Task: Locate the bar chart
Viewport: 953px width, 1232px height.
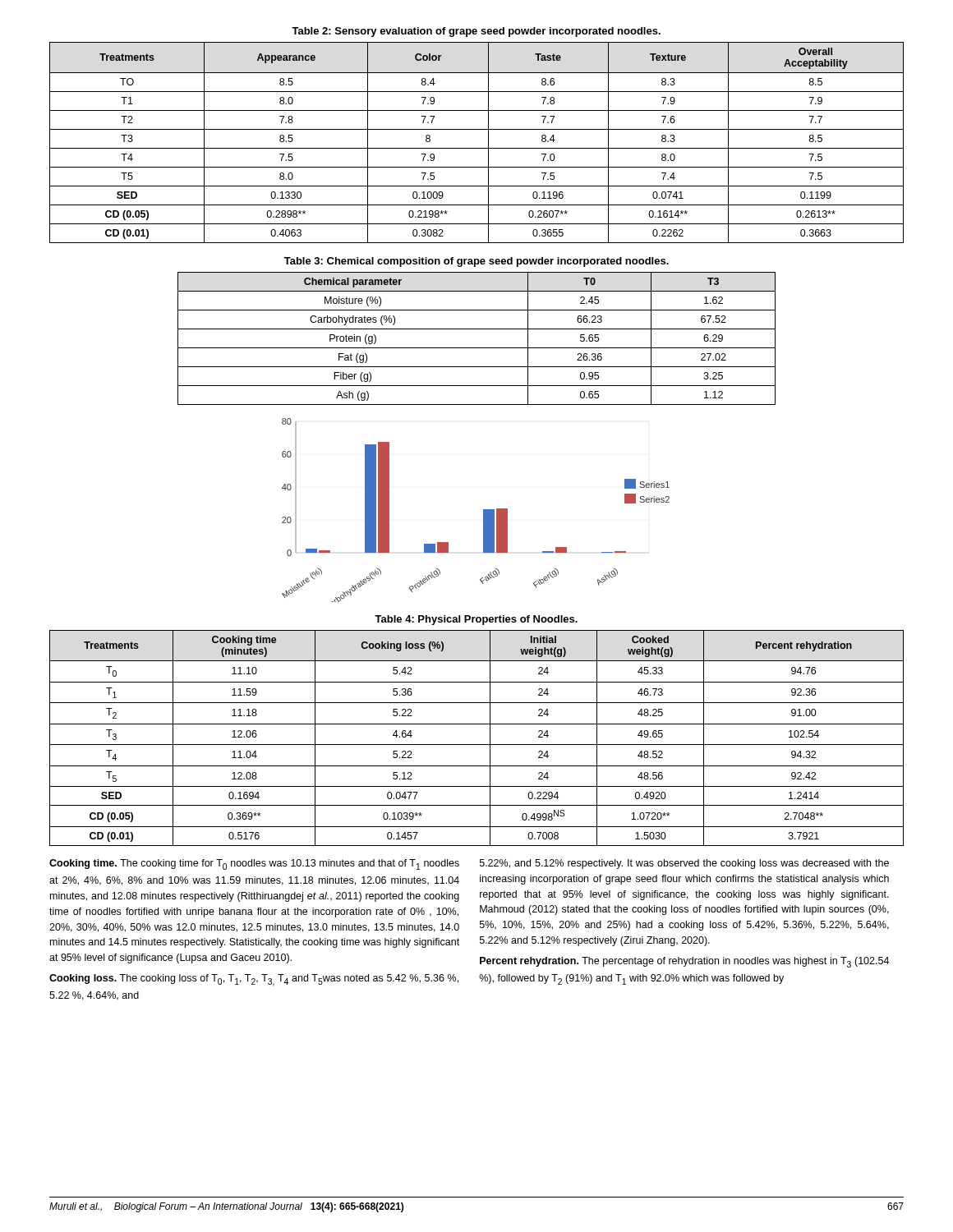Action: coord(476,509)
